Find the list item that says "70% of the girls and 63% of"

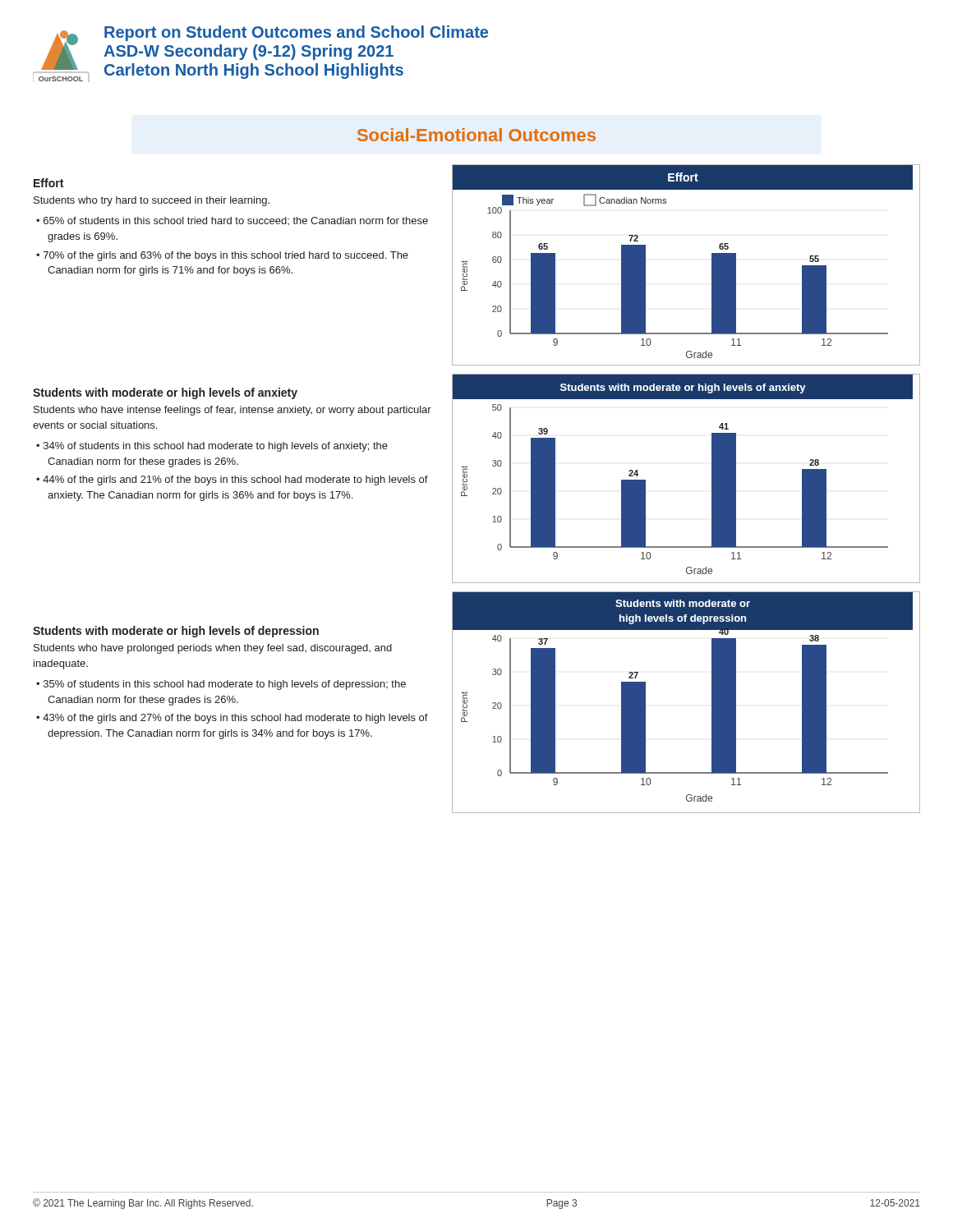point(226,262)
